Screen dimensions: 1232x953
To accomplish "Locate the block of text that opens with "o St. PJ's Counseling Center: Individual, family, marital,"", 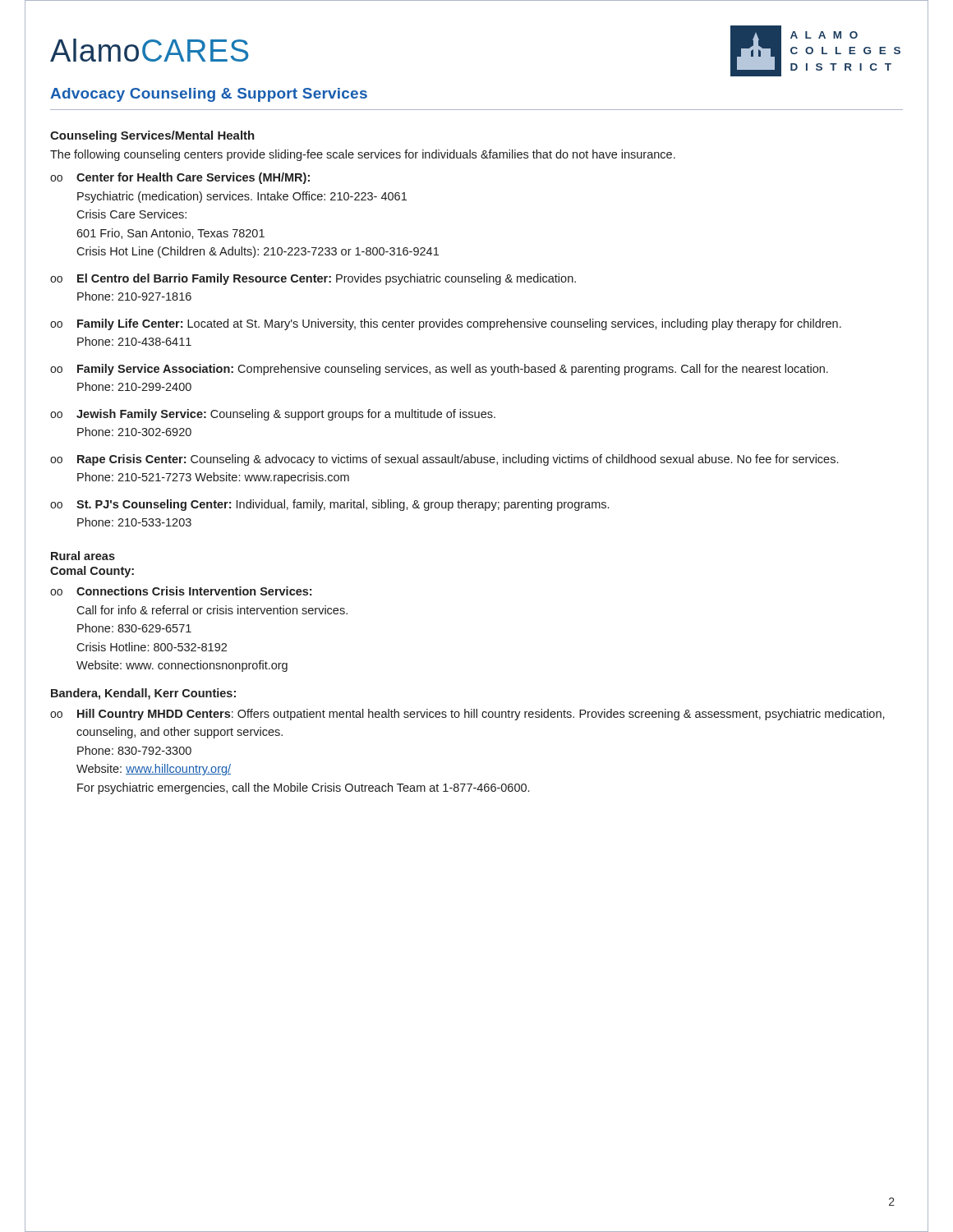I will (x=476, y=513).
